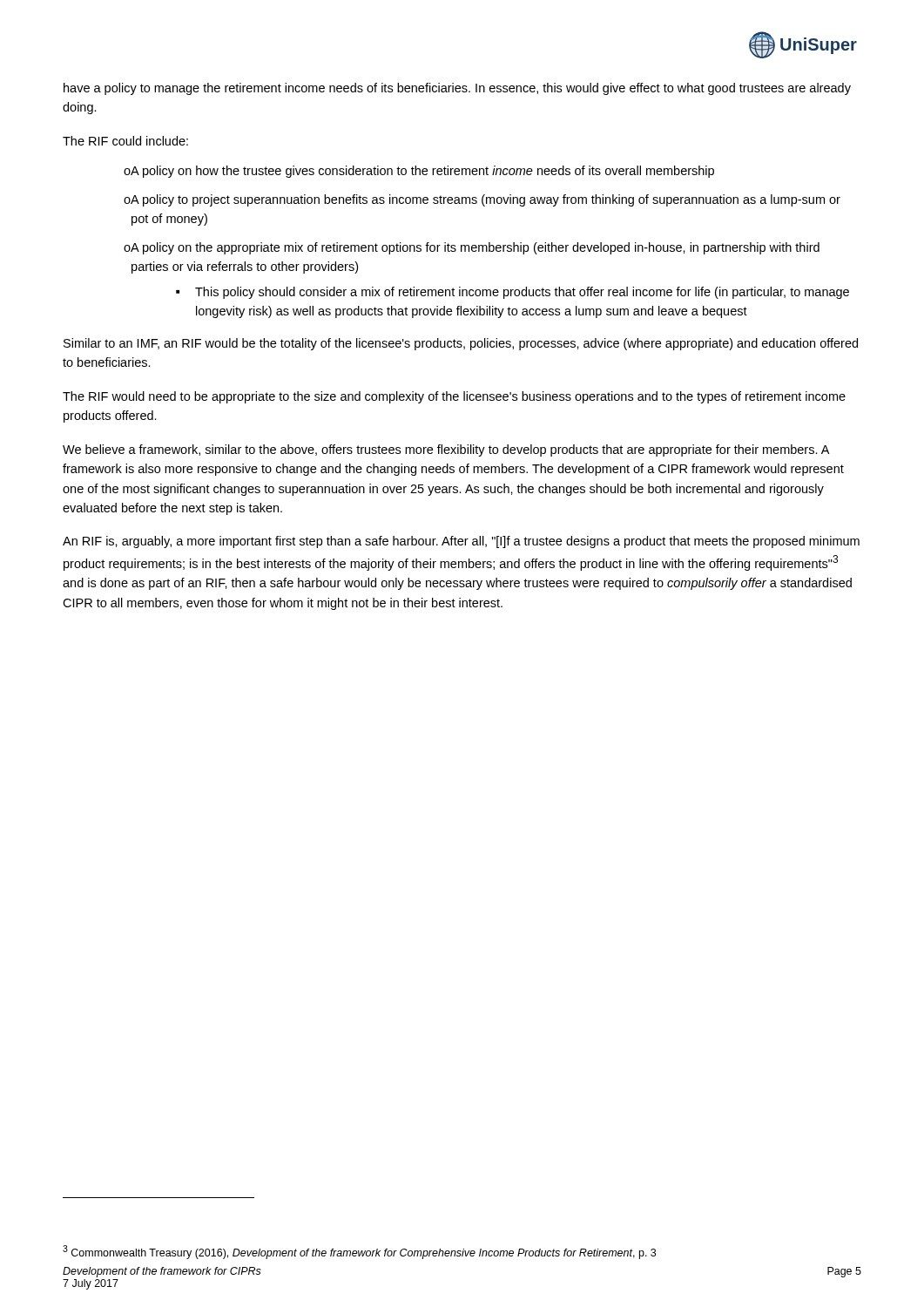Locate the element starting "We believe a framework, similar to the above,"
Viewport: 924px width, 1307px height.
tap(453, 479)
